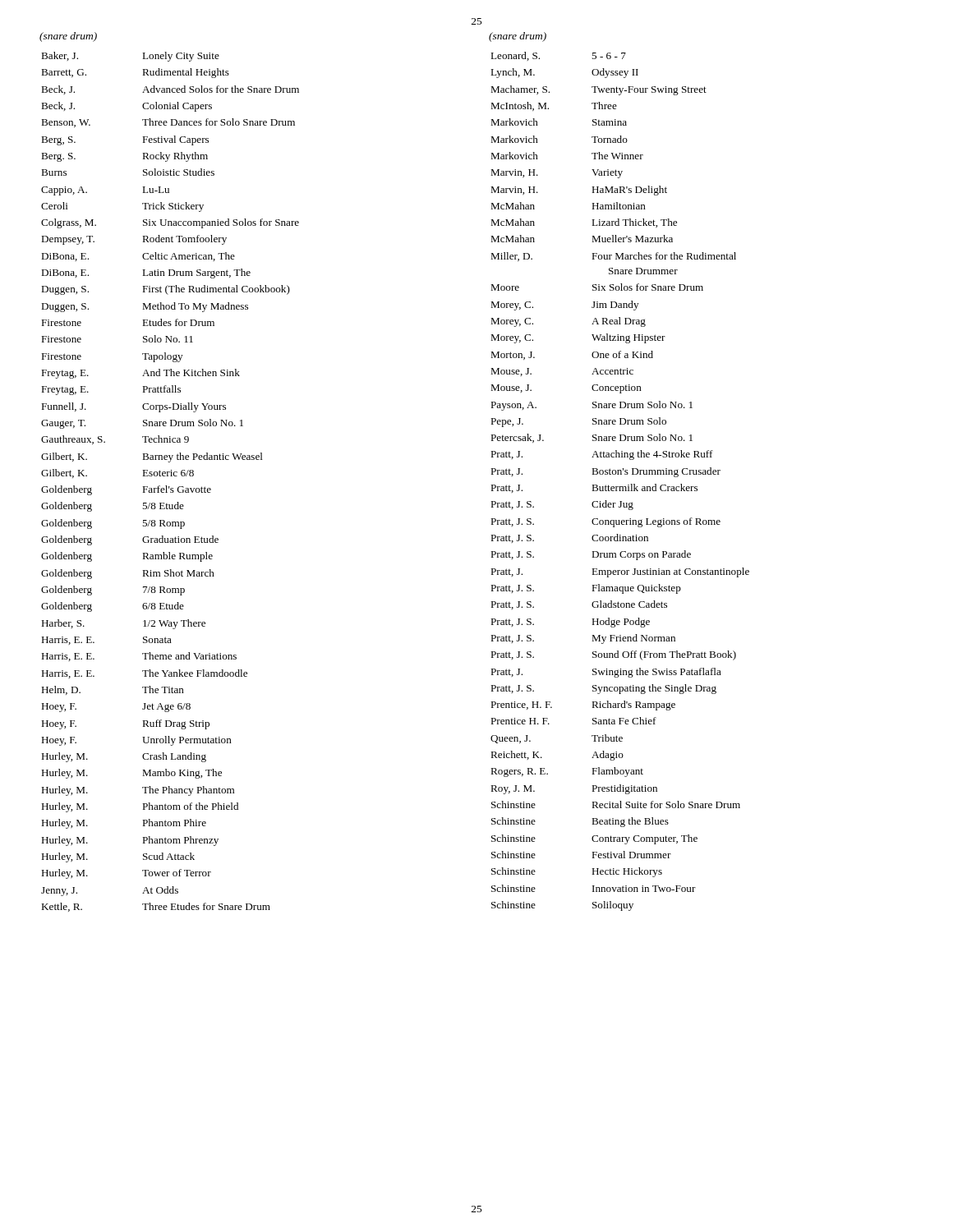
Task: Find the block starting "Goldenberg5/8 Etude"
Action: click(65, 506)
